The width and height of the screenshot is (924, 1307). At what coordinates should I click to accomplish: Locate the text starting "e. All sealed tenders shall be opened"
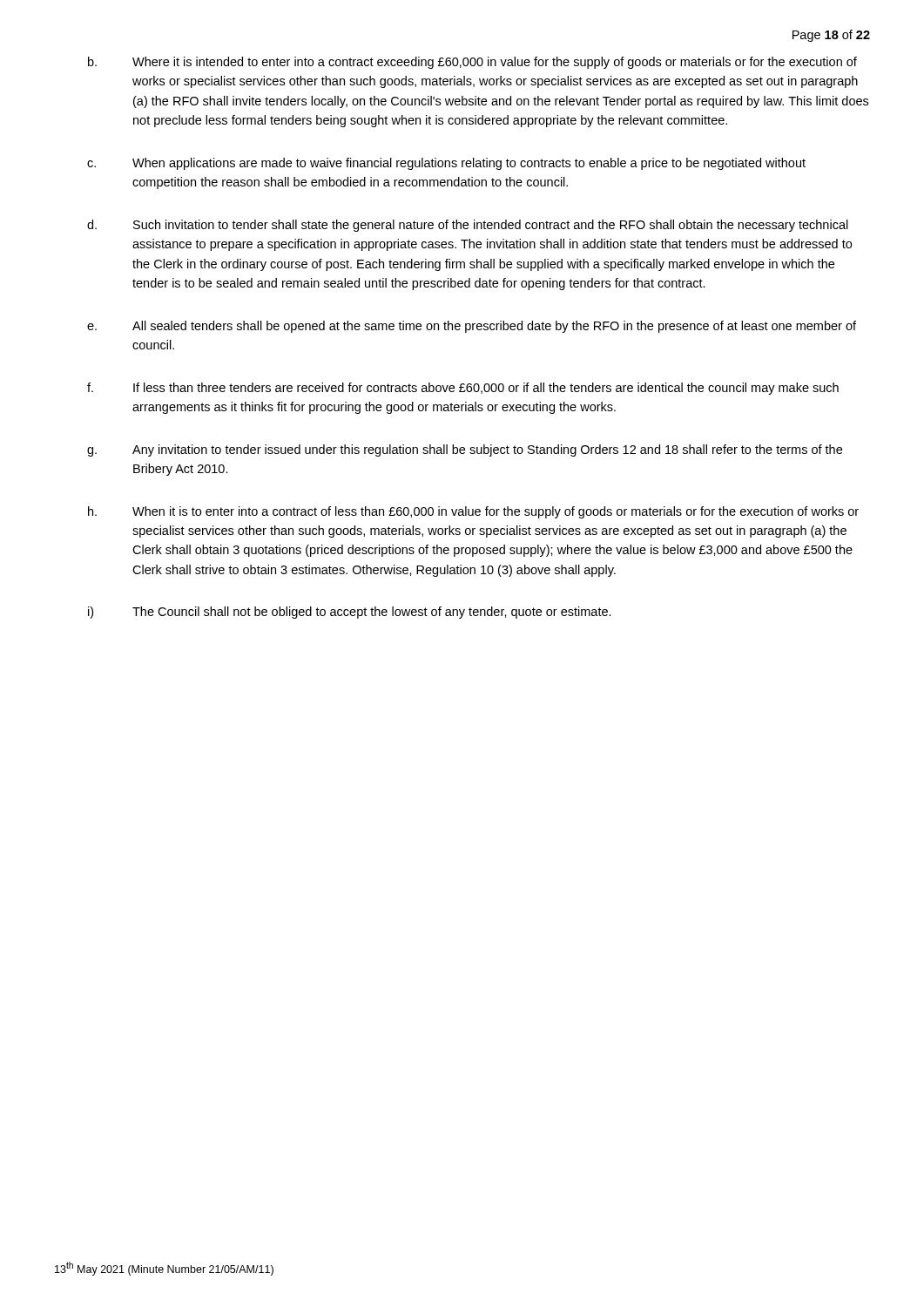point(479,336)
